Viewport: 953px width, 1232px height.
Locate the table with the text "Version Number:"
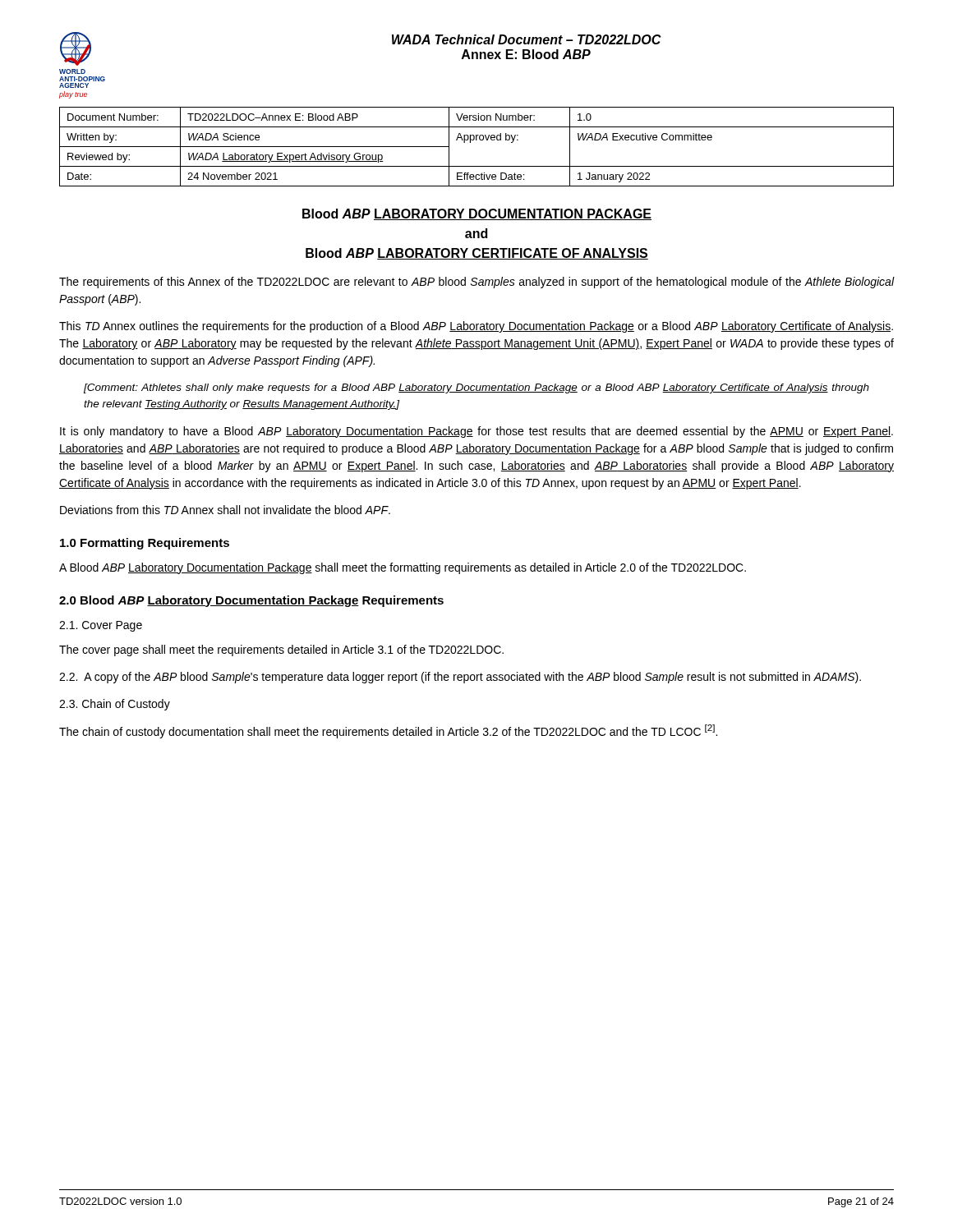click(x=476, y=147)
